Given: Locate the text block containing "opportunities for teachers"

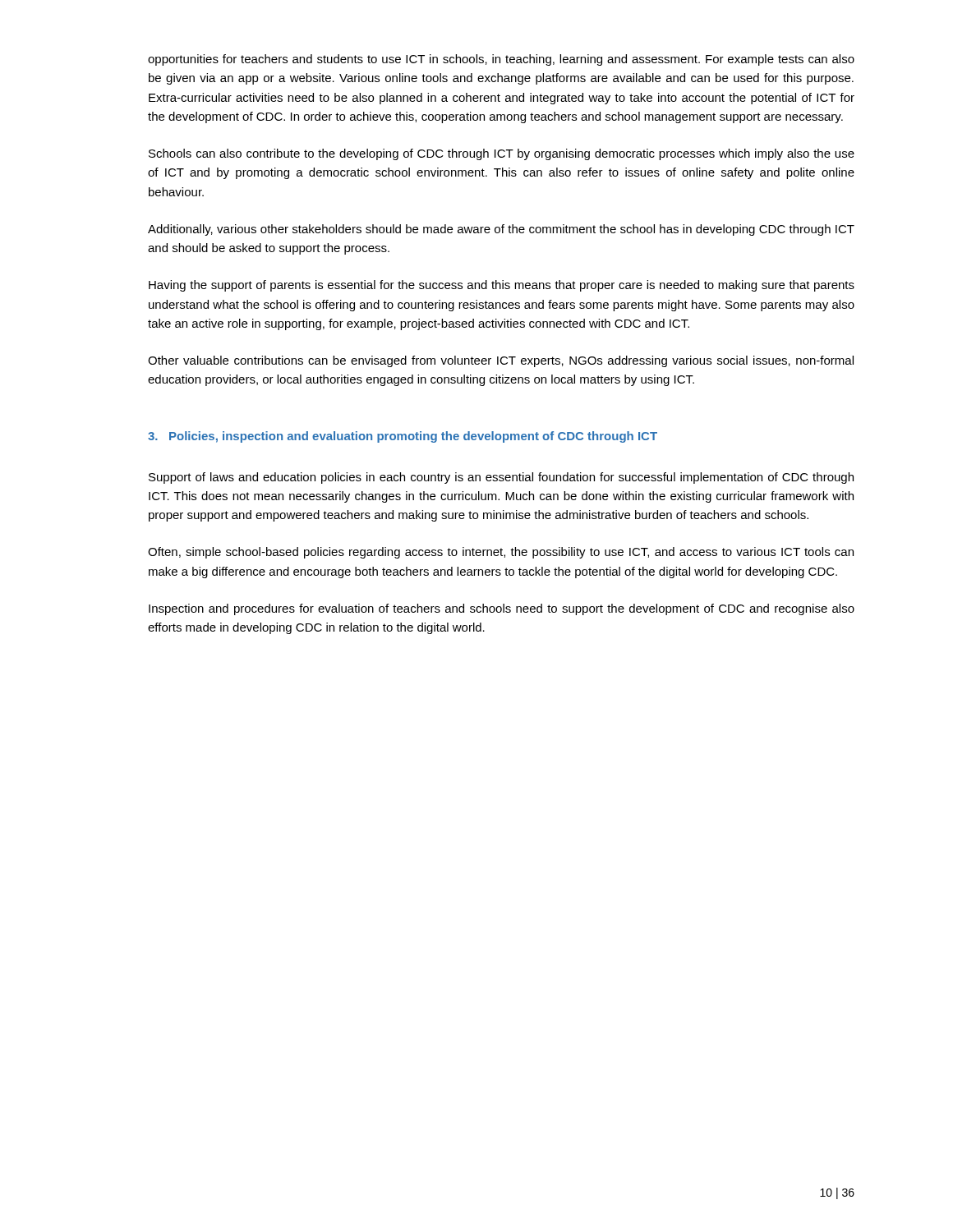Looking at the screenshot, I should pos(501,87).
